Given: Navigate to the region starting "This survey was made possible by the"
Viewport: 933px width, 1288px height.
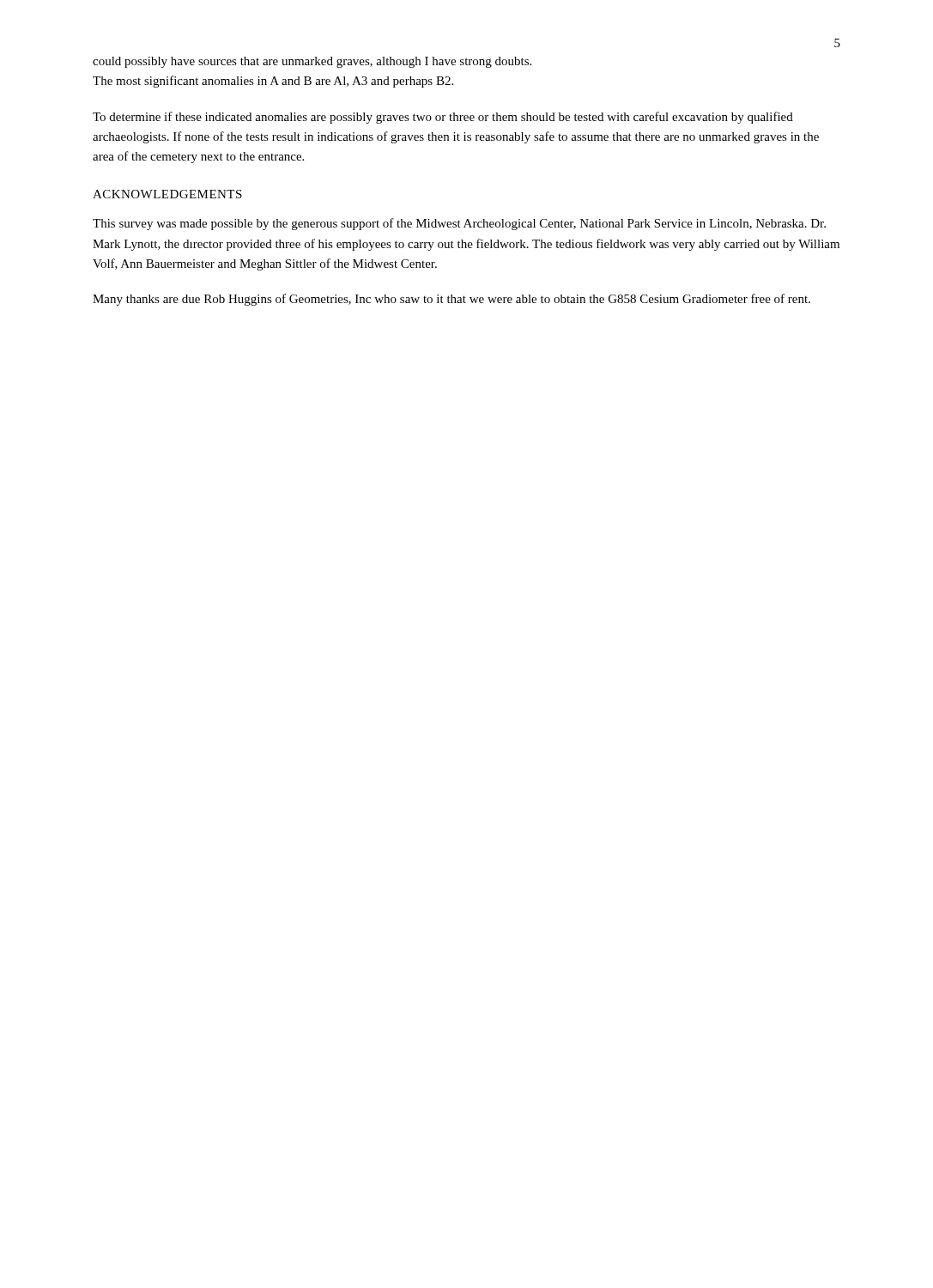Looking at the screenshot, I should click(466, 243).
